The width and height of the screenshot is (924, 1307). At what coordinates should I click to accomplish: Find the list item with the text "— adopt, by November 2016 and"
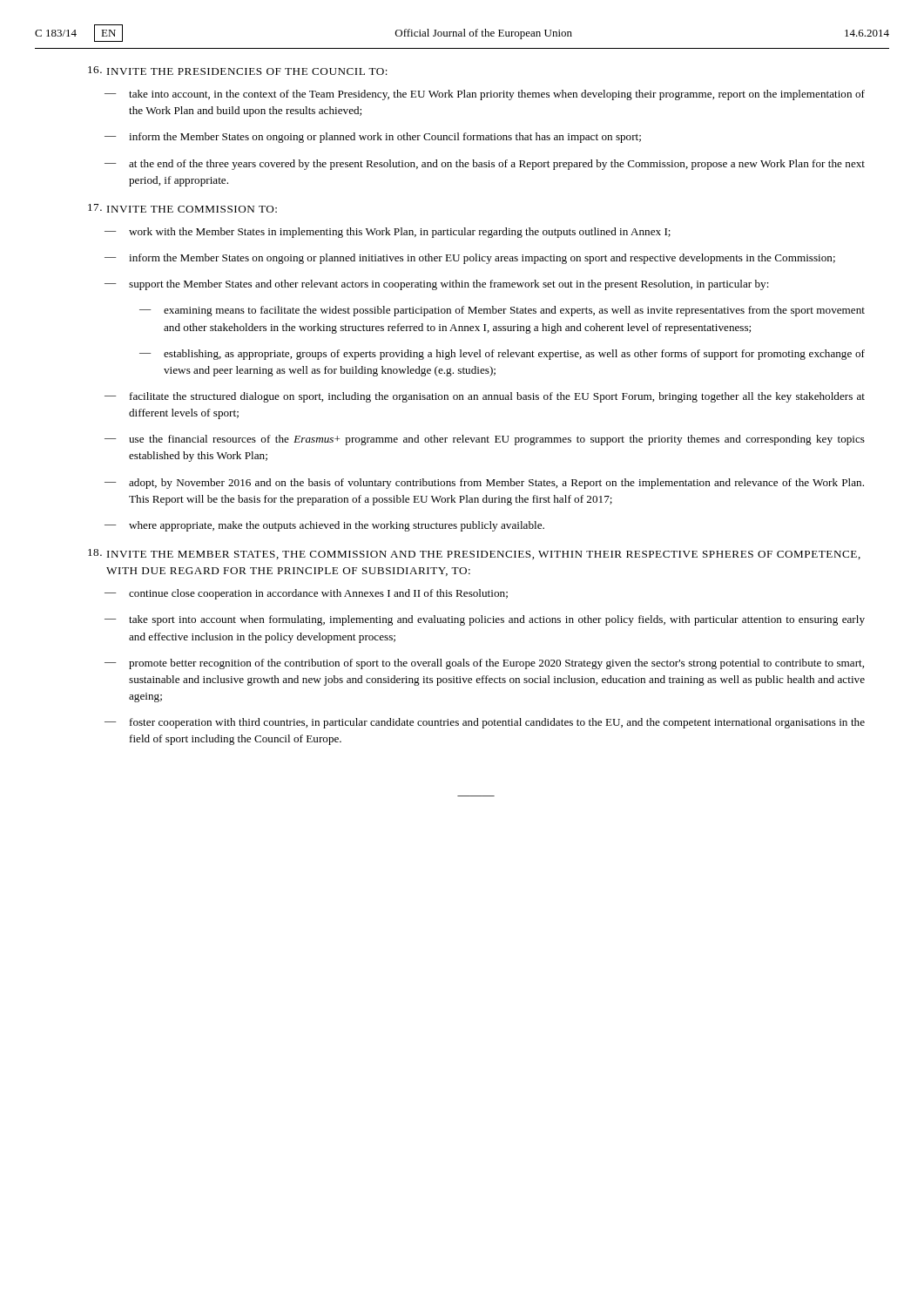point(485,490)
